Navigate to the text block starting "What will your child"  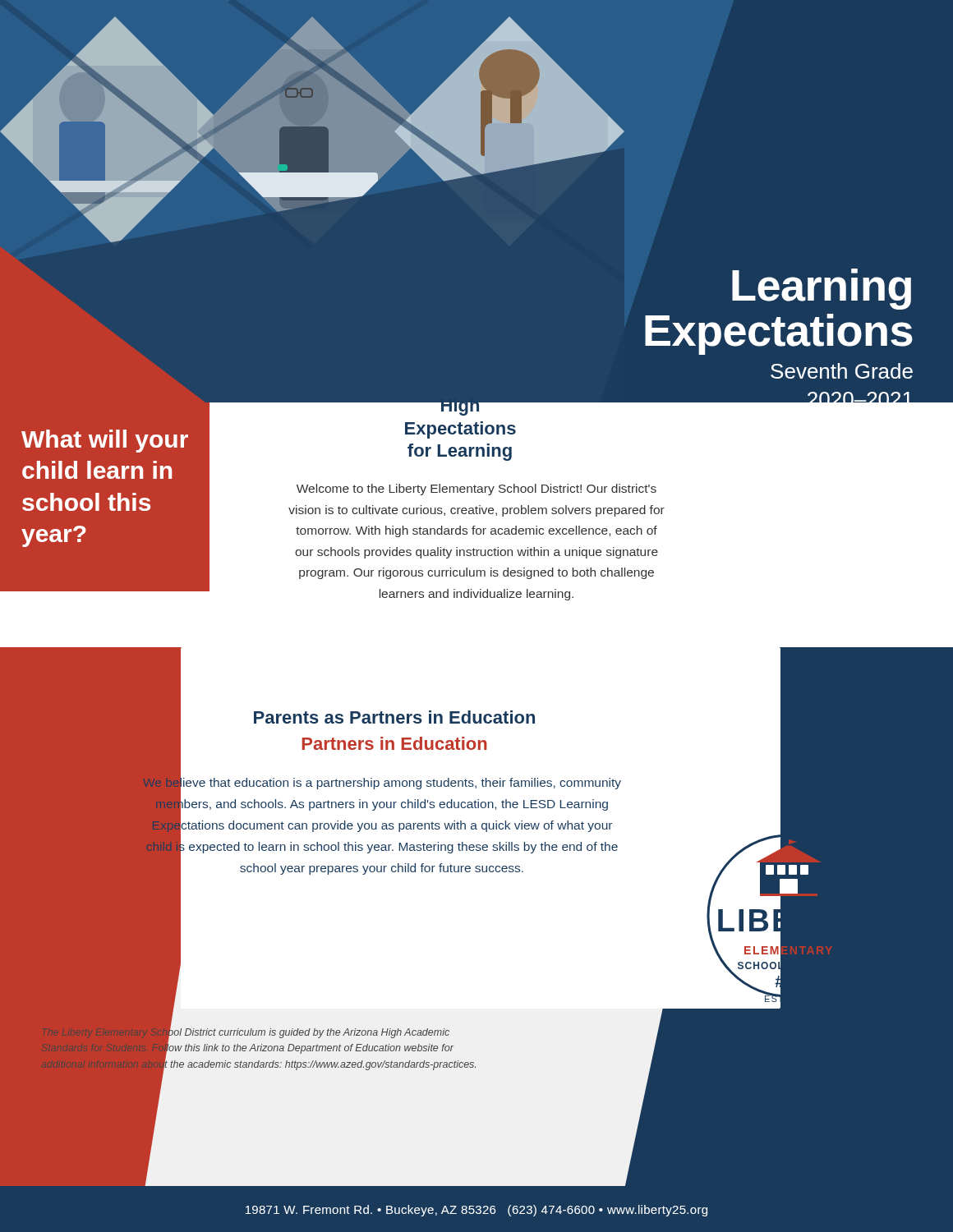point(106,487)
